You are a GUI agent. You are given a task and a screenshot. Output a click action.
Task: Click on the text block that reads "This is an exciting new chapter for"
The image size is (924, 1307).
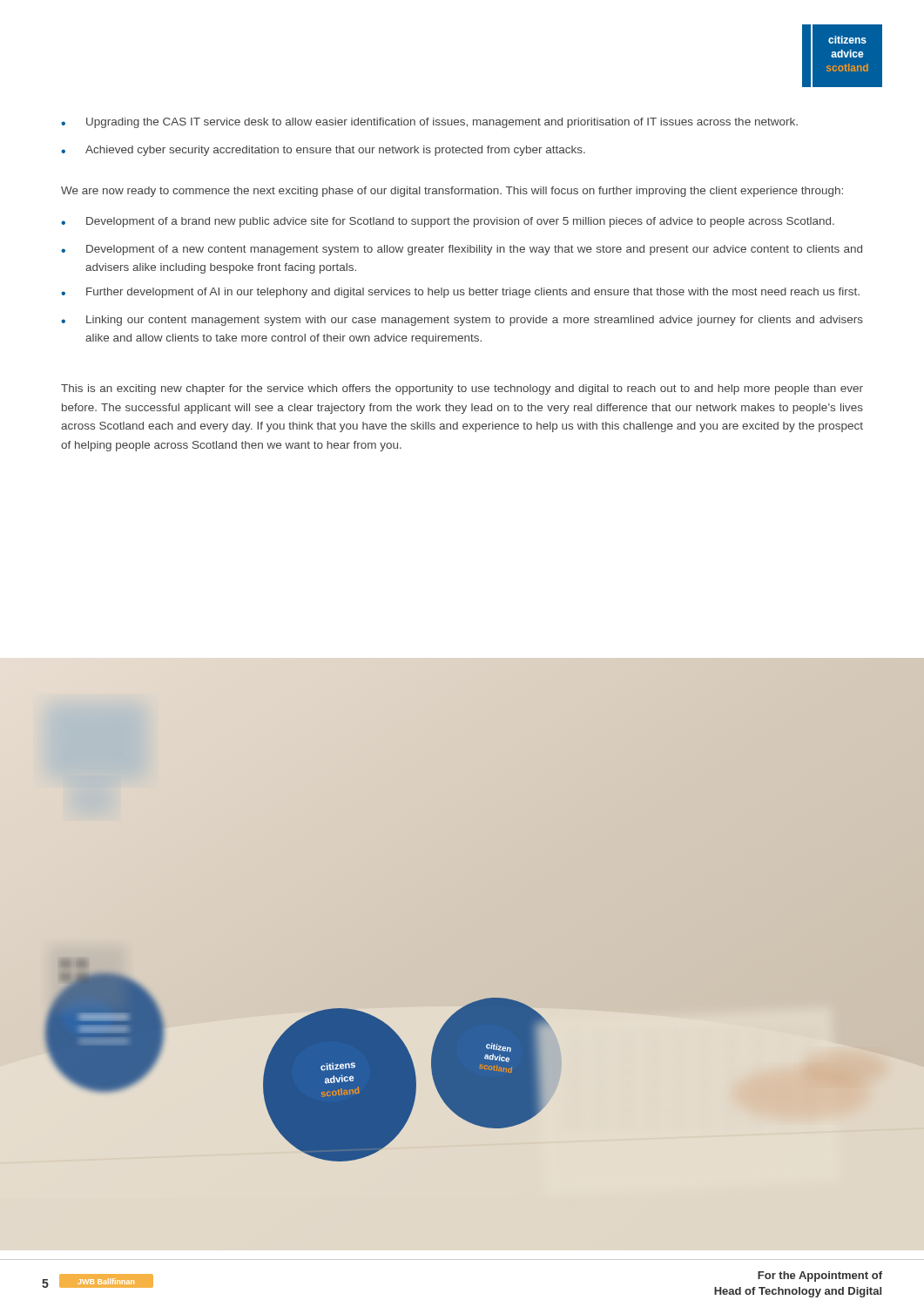click(x=462, y=417)
